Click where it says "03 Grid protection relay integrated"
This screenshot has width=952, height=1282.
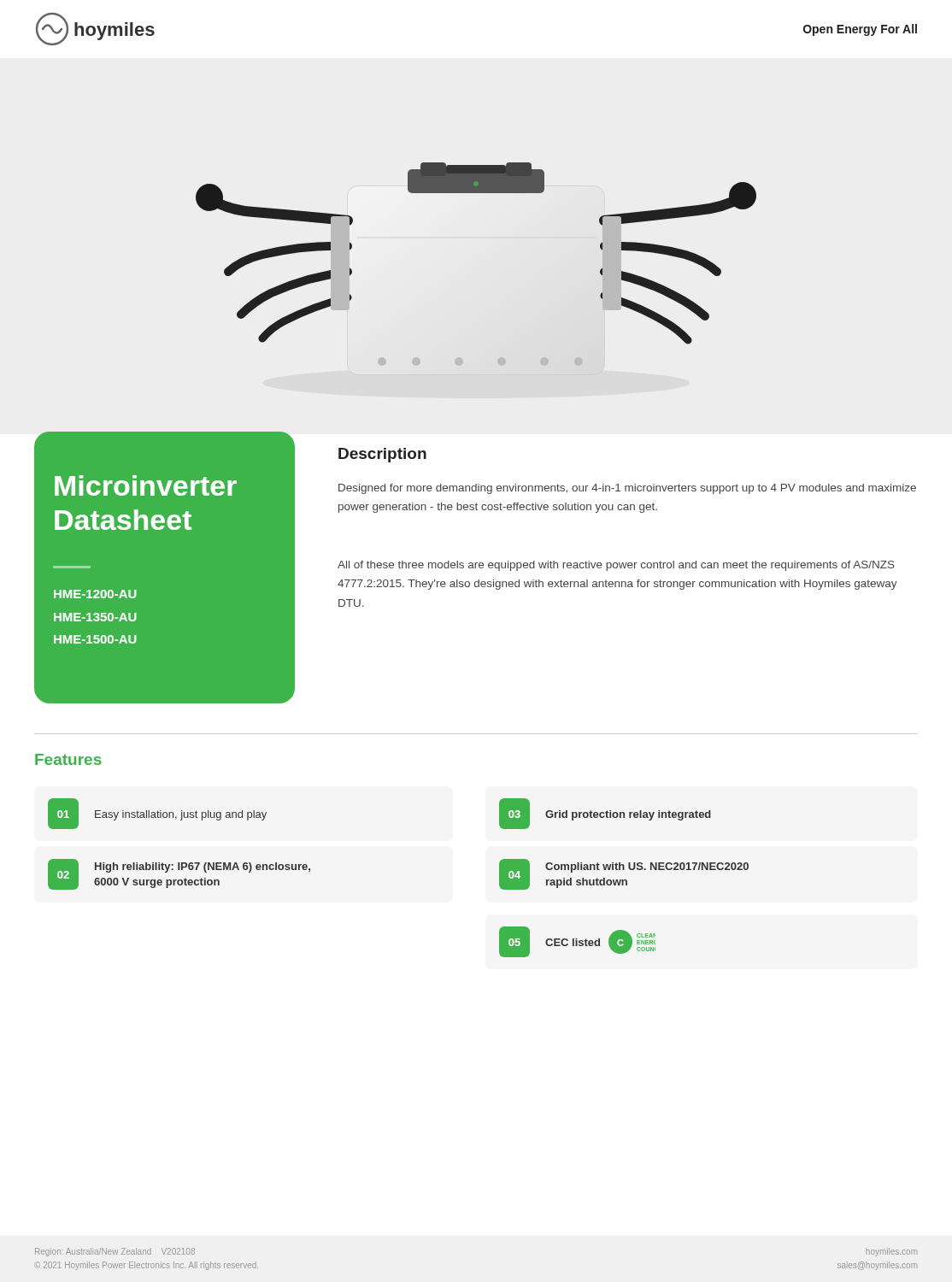pos(605,814)
